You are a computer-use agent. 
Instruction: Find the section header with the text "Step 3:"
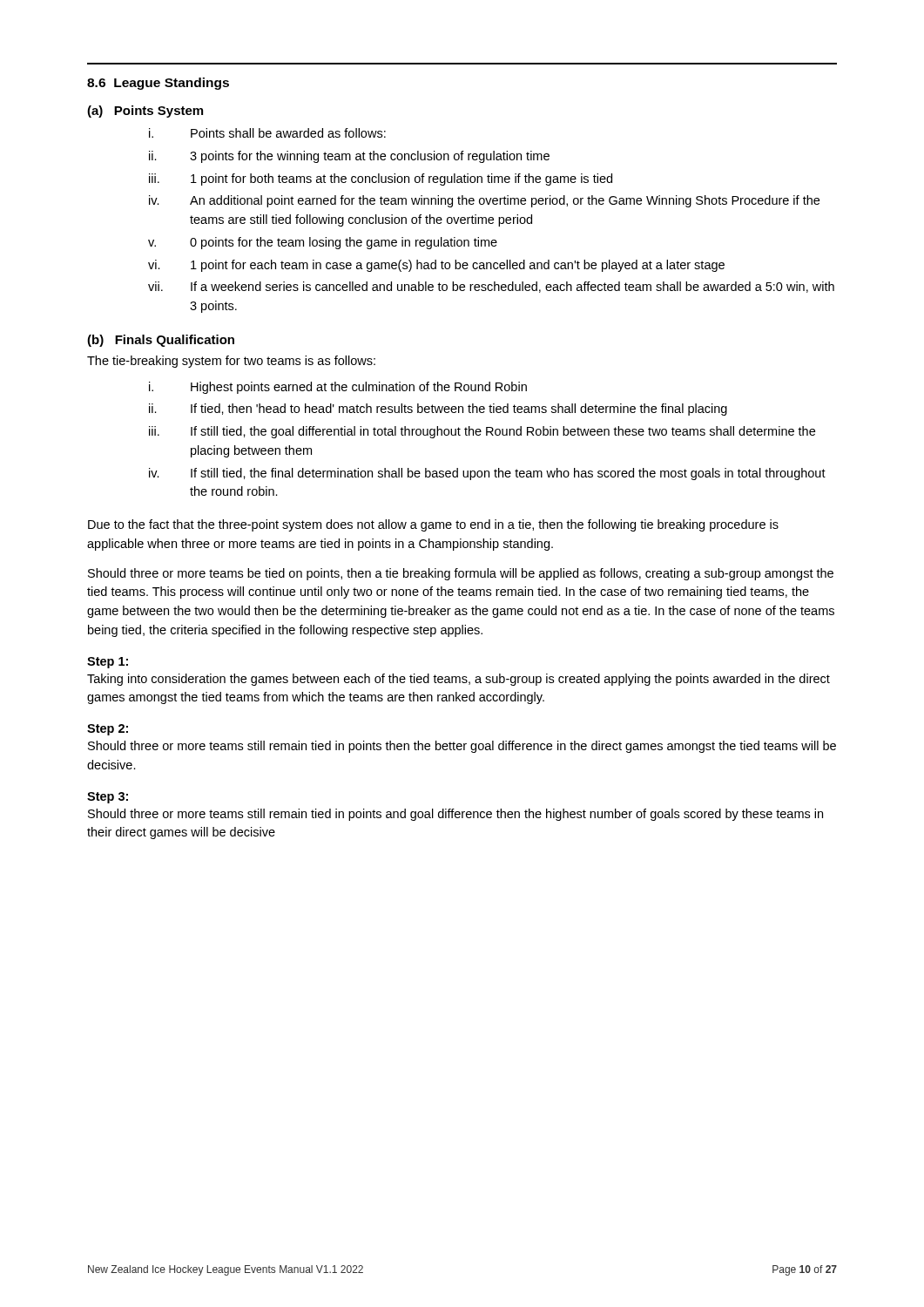(x=108, y=796)
